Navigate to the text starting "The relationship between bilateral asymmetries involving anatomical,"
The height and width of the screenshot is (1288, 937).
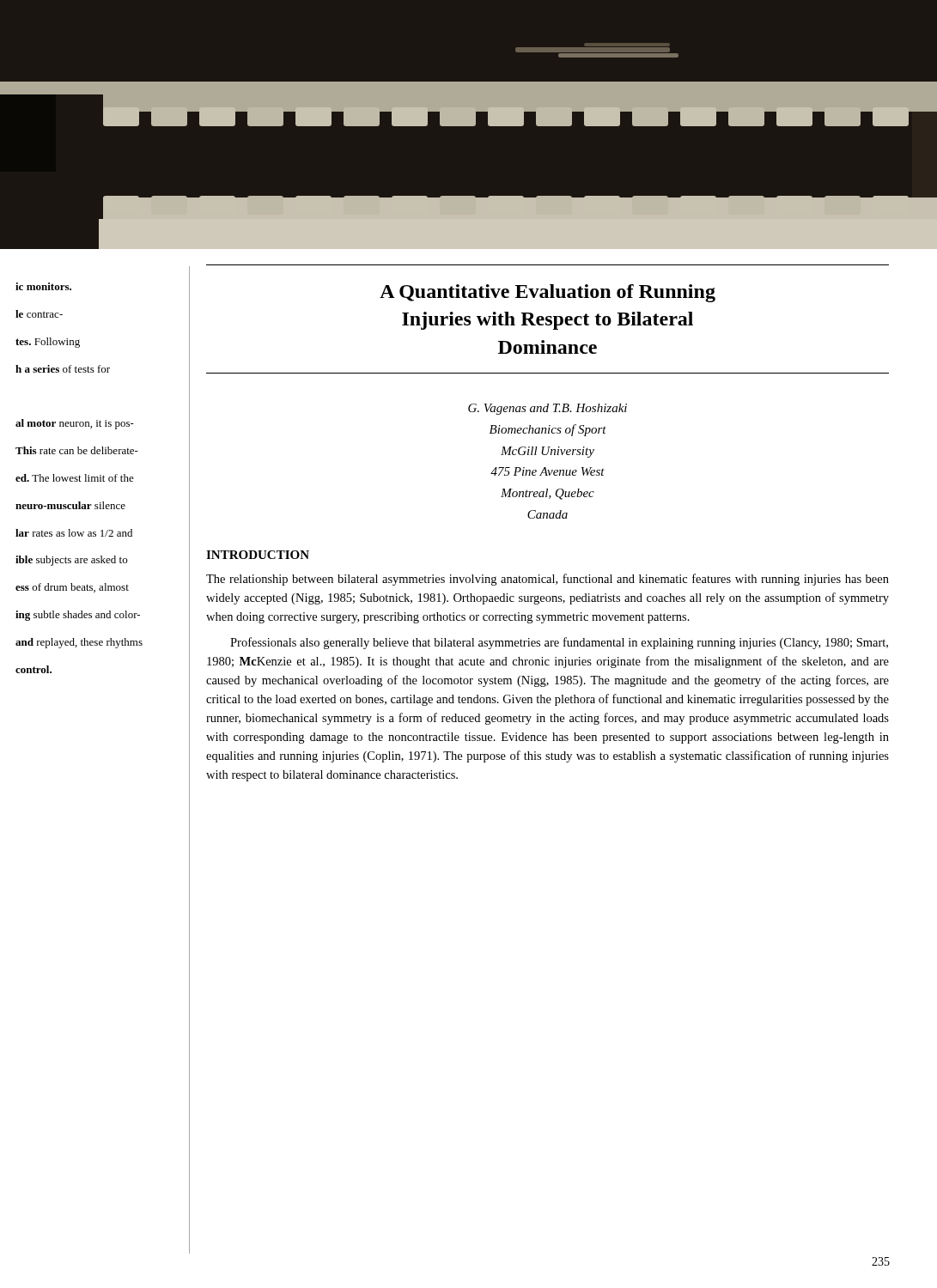pyautogui.click(x=548, y=677)
